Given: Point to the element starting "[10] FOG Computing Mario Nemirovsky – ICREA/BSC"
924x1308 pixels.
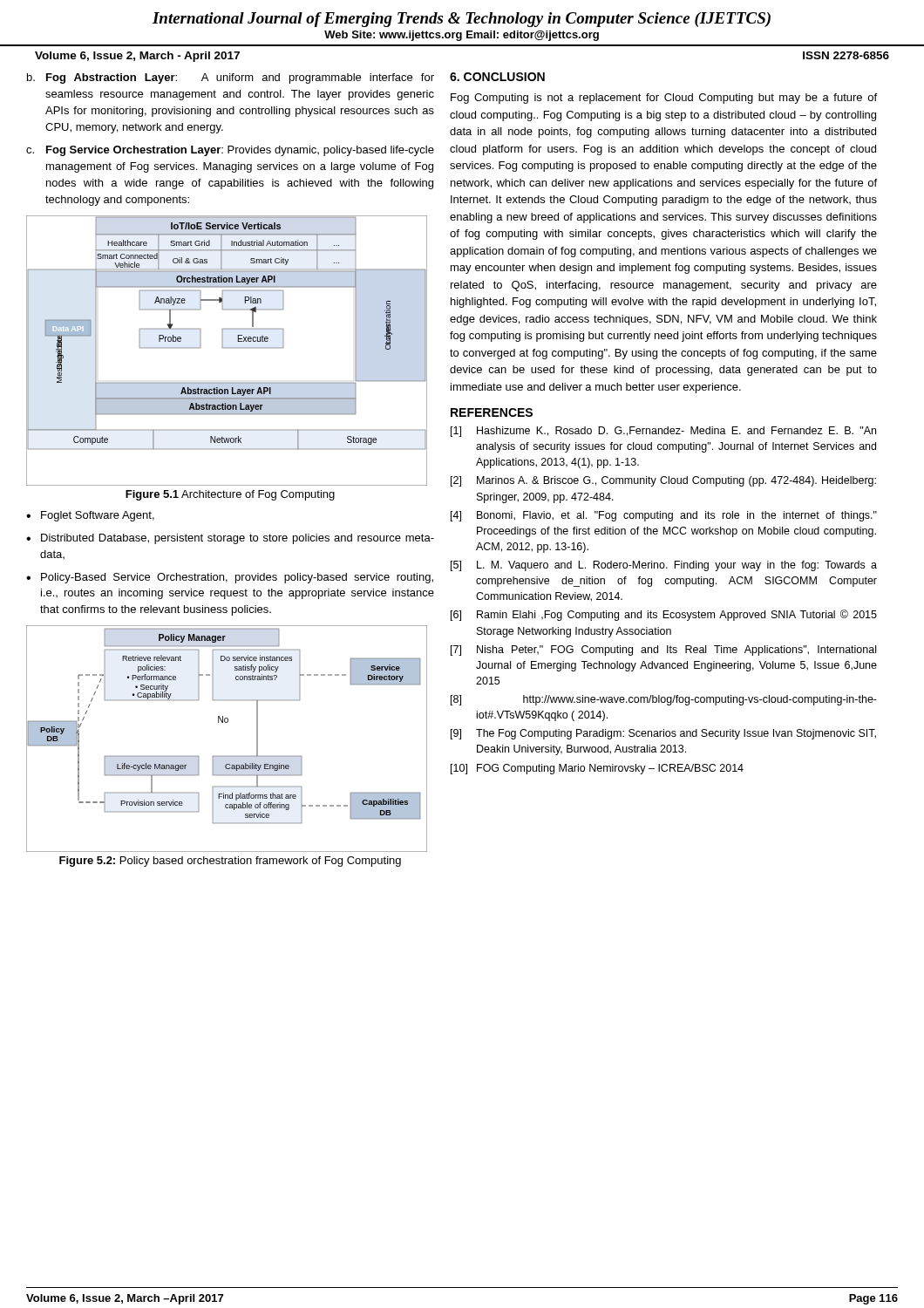Looking at the screenshot, I should [x=663, y=768].
